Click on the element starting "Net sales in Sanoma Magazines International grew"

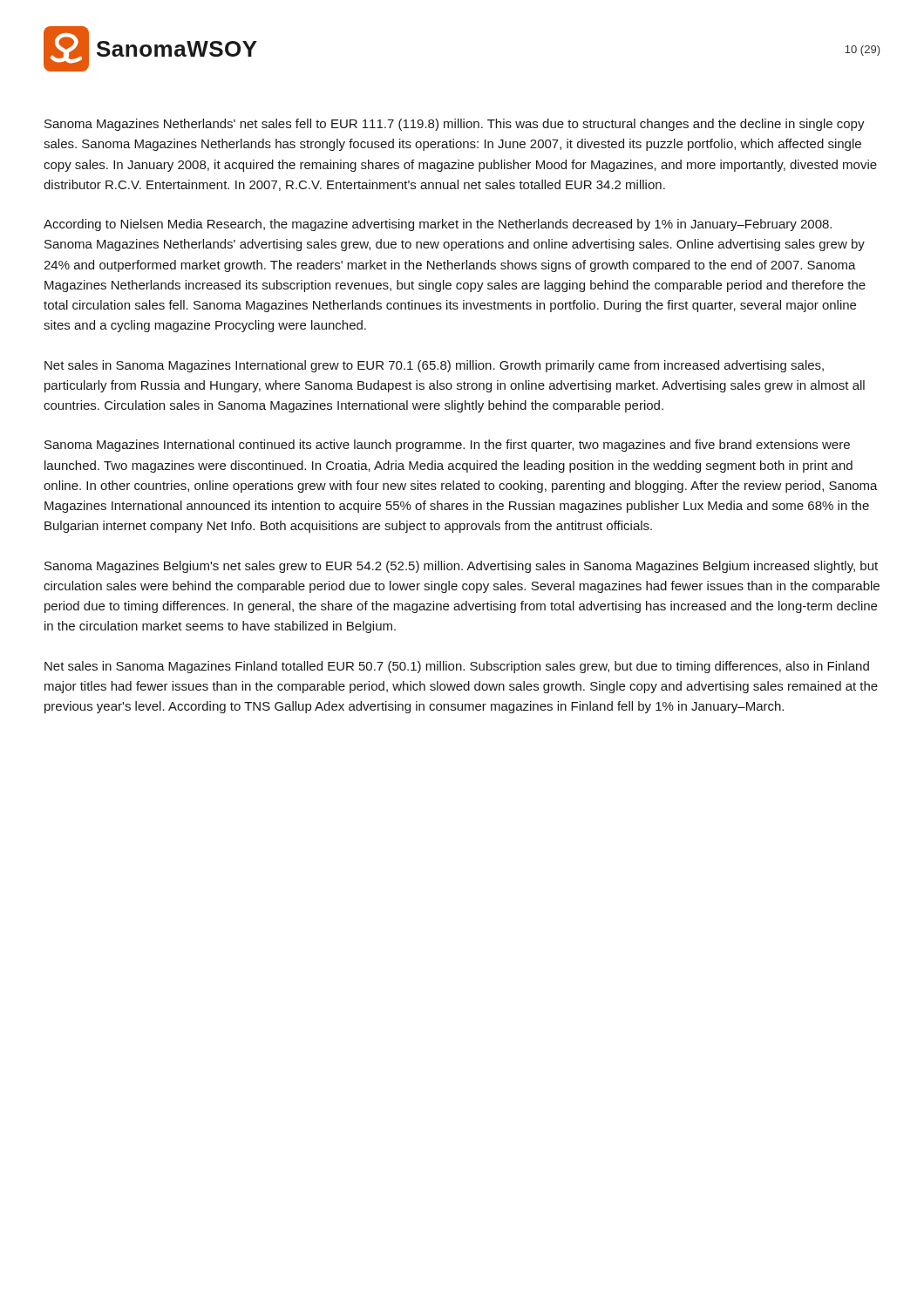(454, 385)
